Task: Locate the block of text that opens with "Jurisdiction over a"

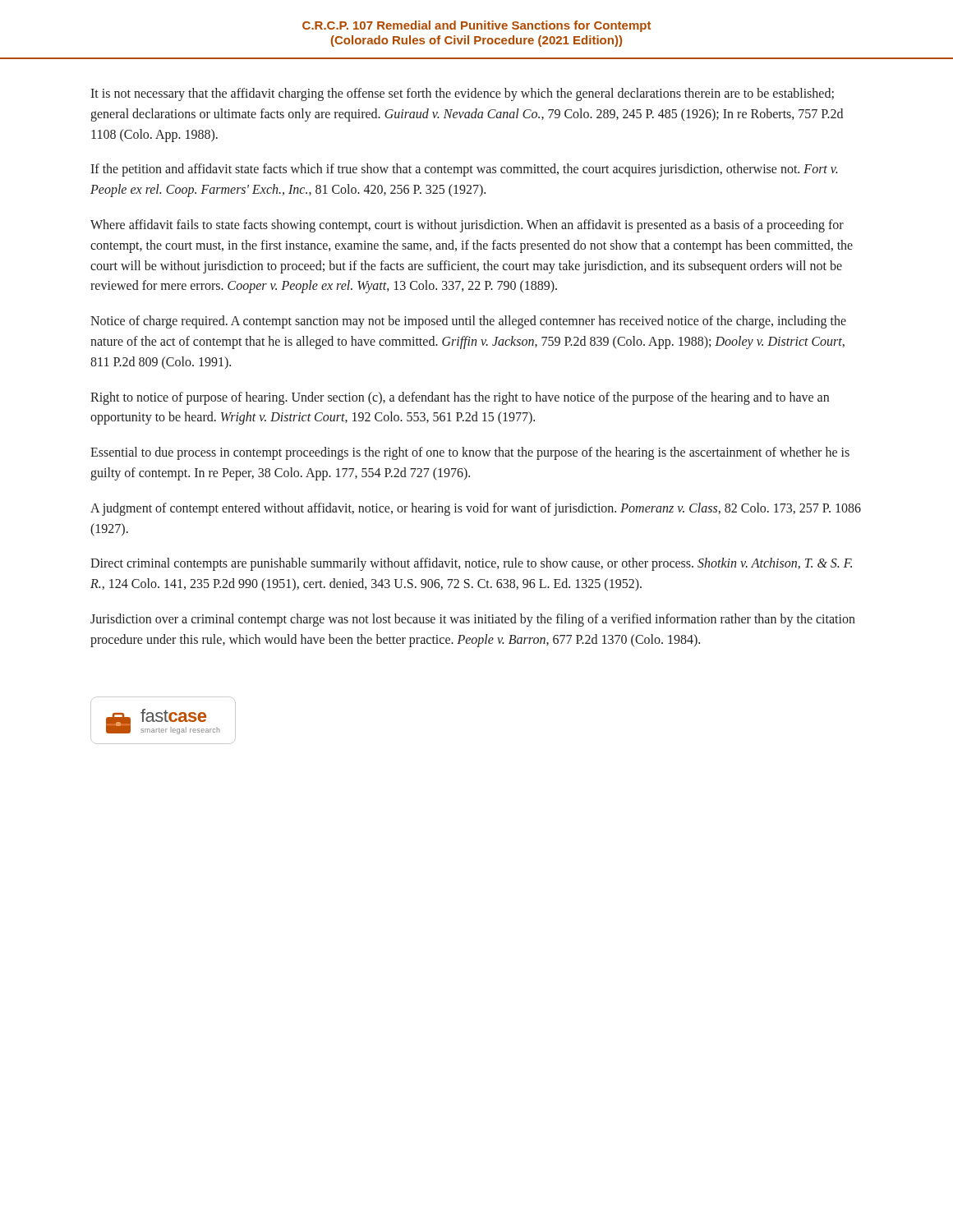Action: pyautogui.click(x=473, y=629)
